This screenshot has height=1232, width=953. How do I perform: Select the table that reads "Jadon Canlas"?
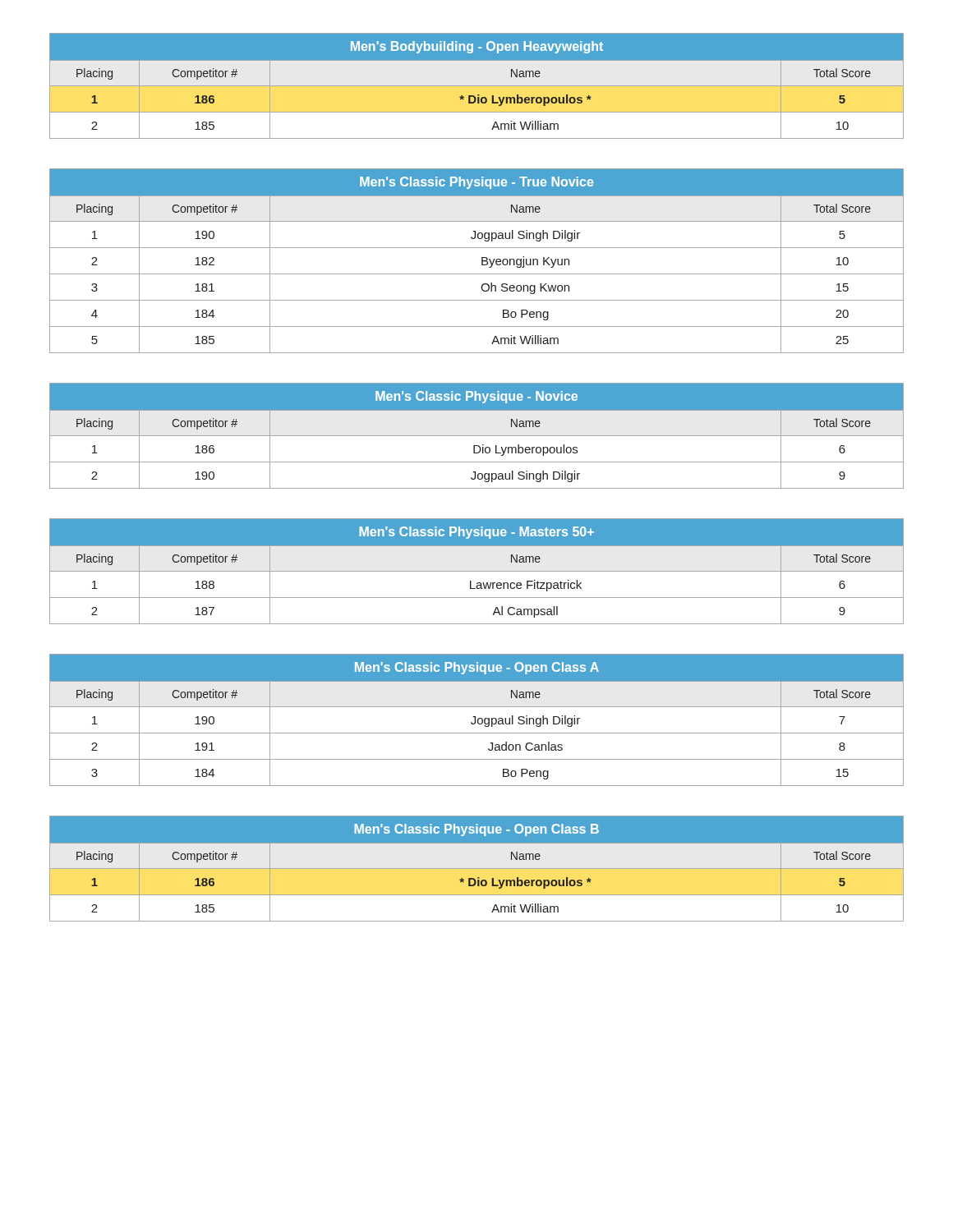[476, 720]
